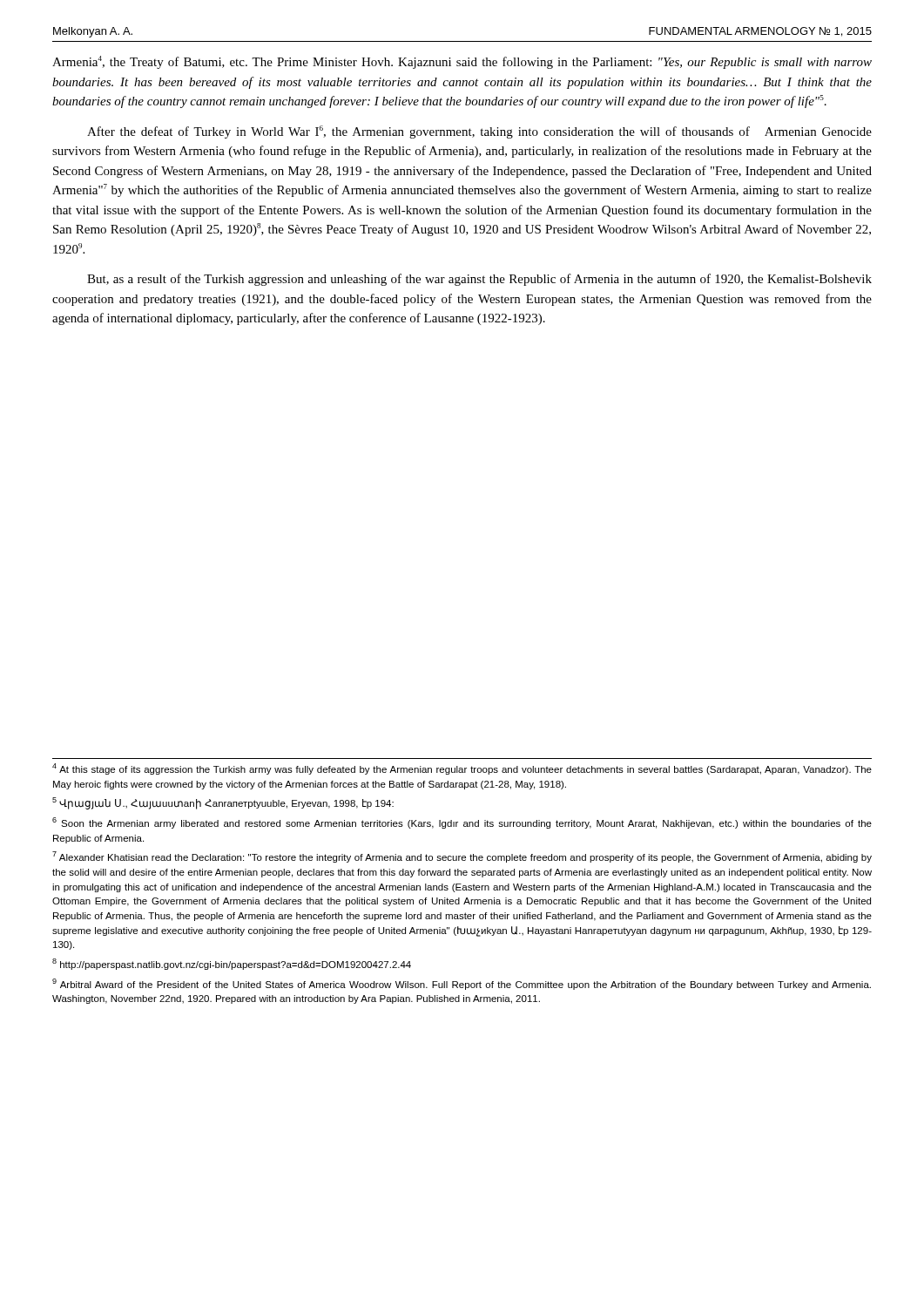Find the block on this page that starts "4 At this stage of"

tap(462, 776)
